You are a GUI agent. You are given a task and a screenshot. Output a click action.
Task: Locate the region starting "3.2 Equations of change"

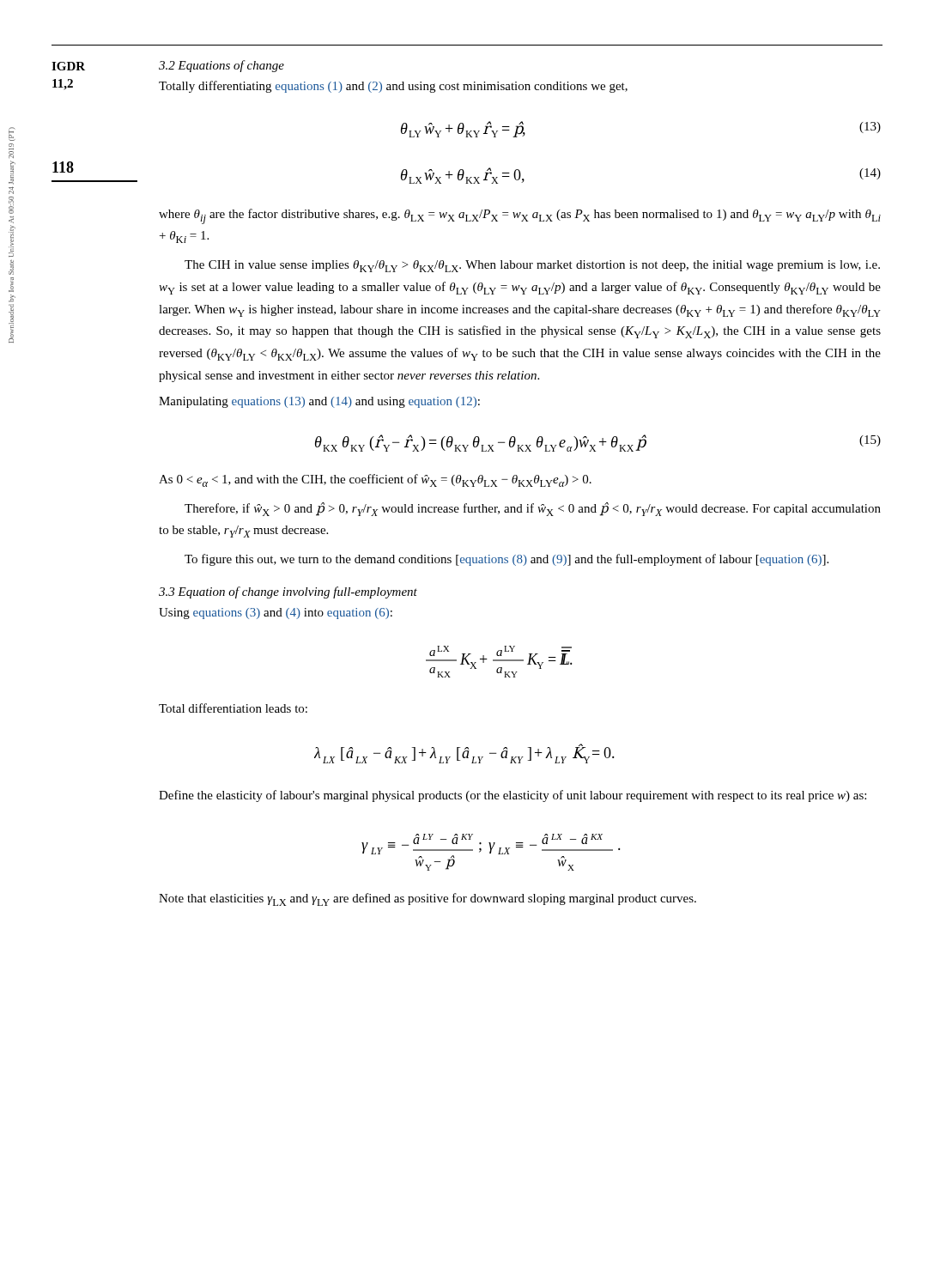[221, 65]
